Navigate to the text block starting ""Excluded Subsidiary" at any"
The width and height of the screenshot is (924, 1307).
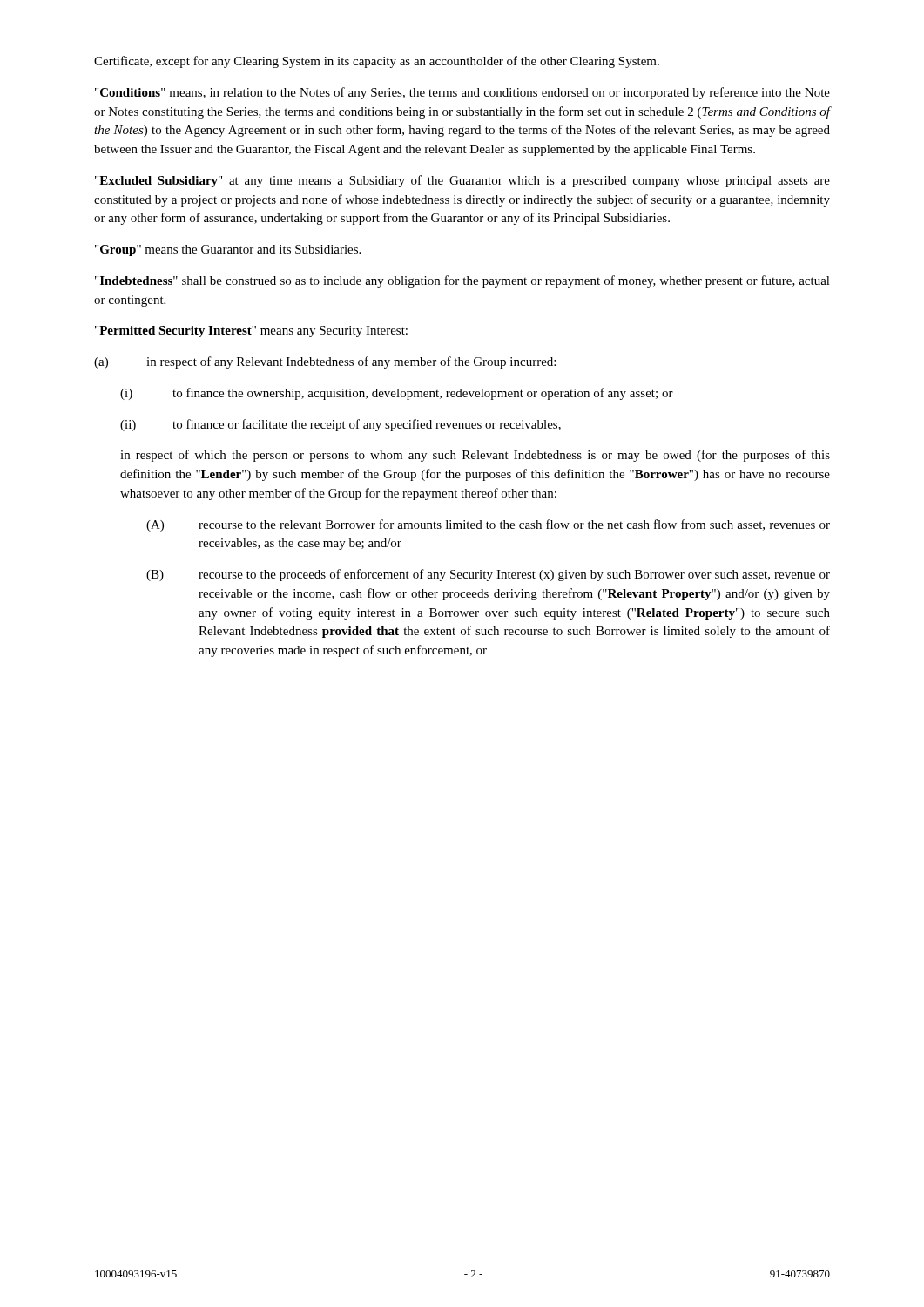point(462,200)
